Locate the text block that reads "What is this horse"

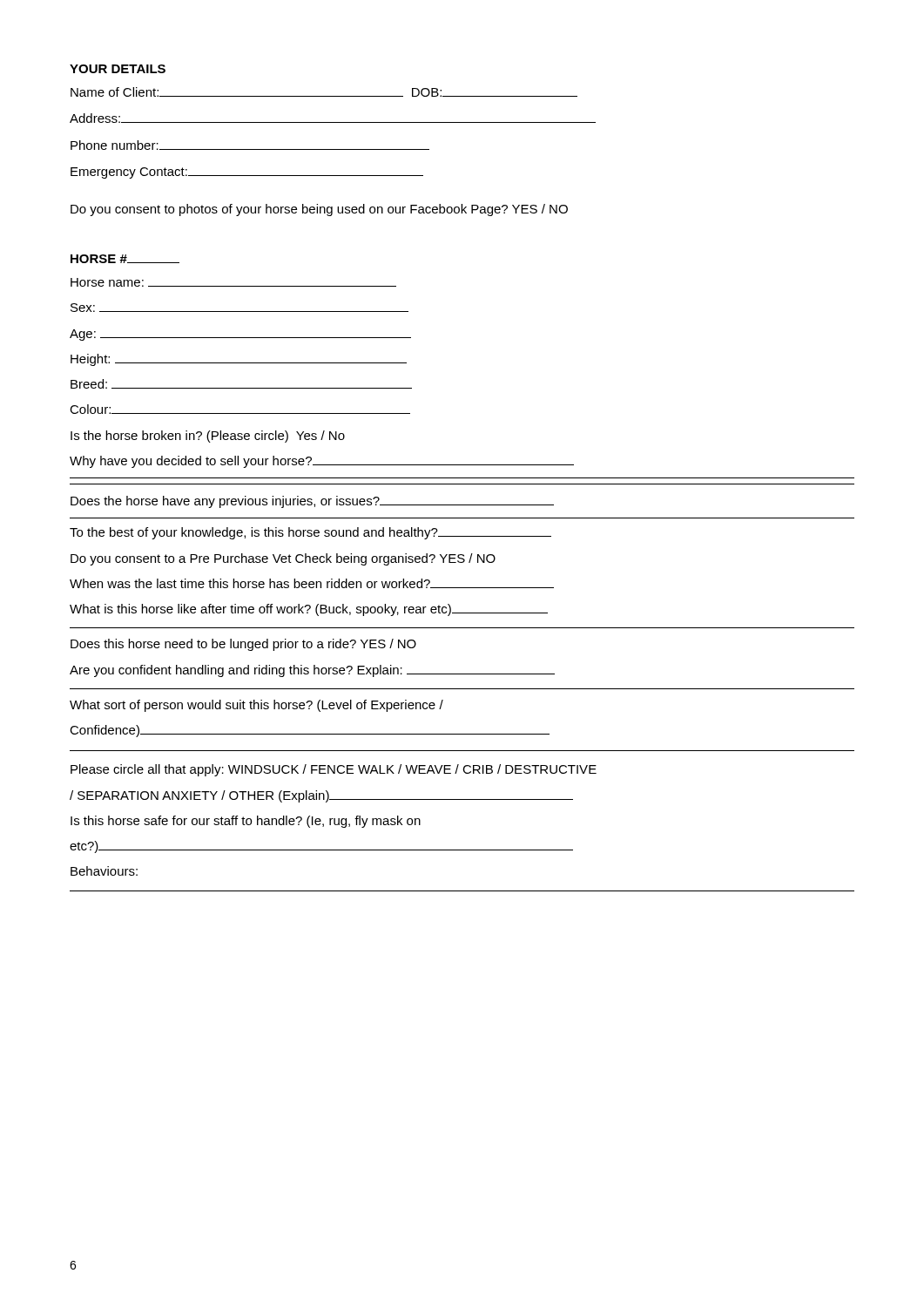[309, 609]
